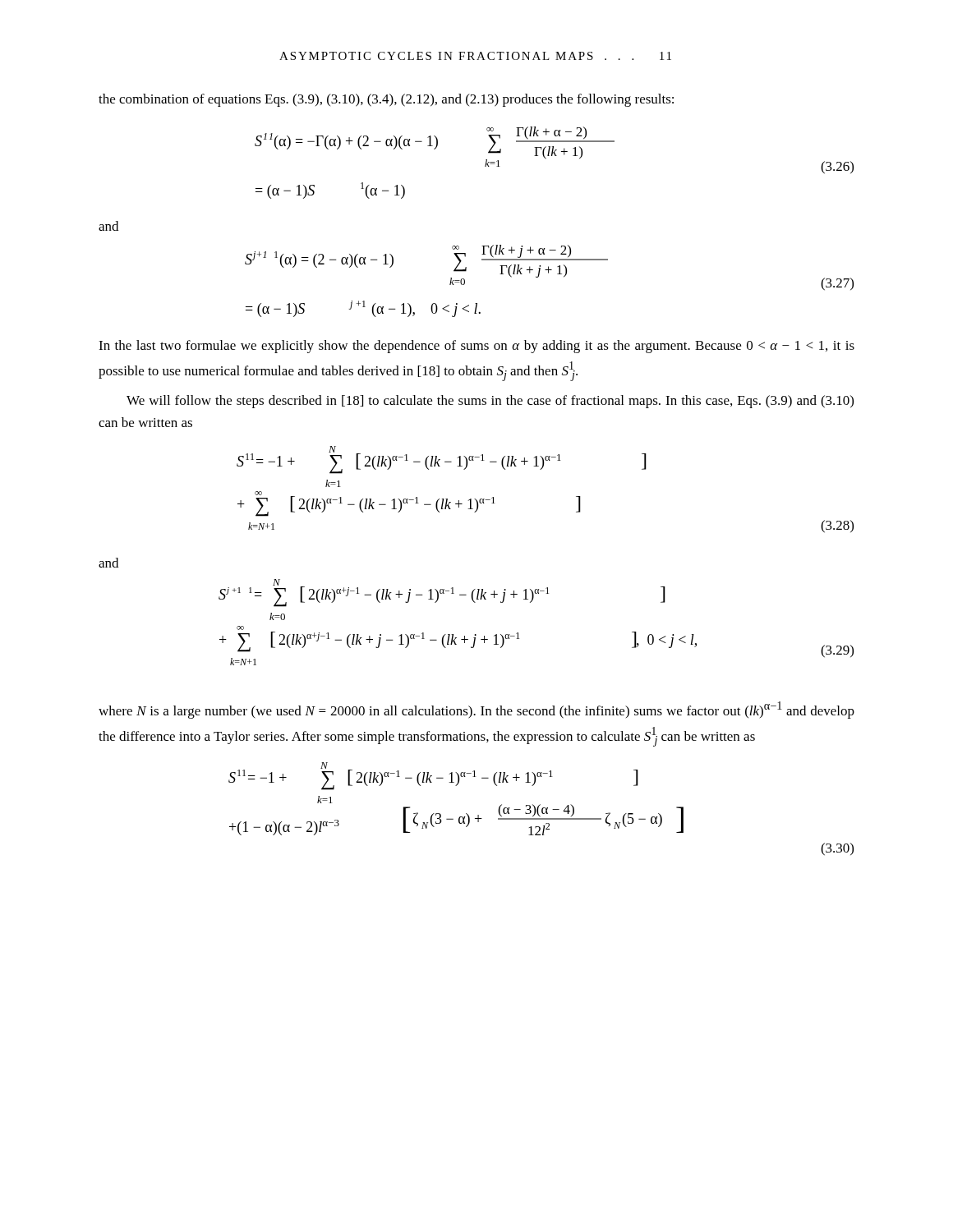Viewport: 953px width, 1232px height.
Task: Select the text block starting "S 1 1 (α) = −Γ(α) +"
Action: [476, 167]
